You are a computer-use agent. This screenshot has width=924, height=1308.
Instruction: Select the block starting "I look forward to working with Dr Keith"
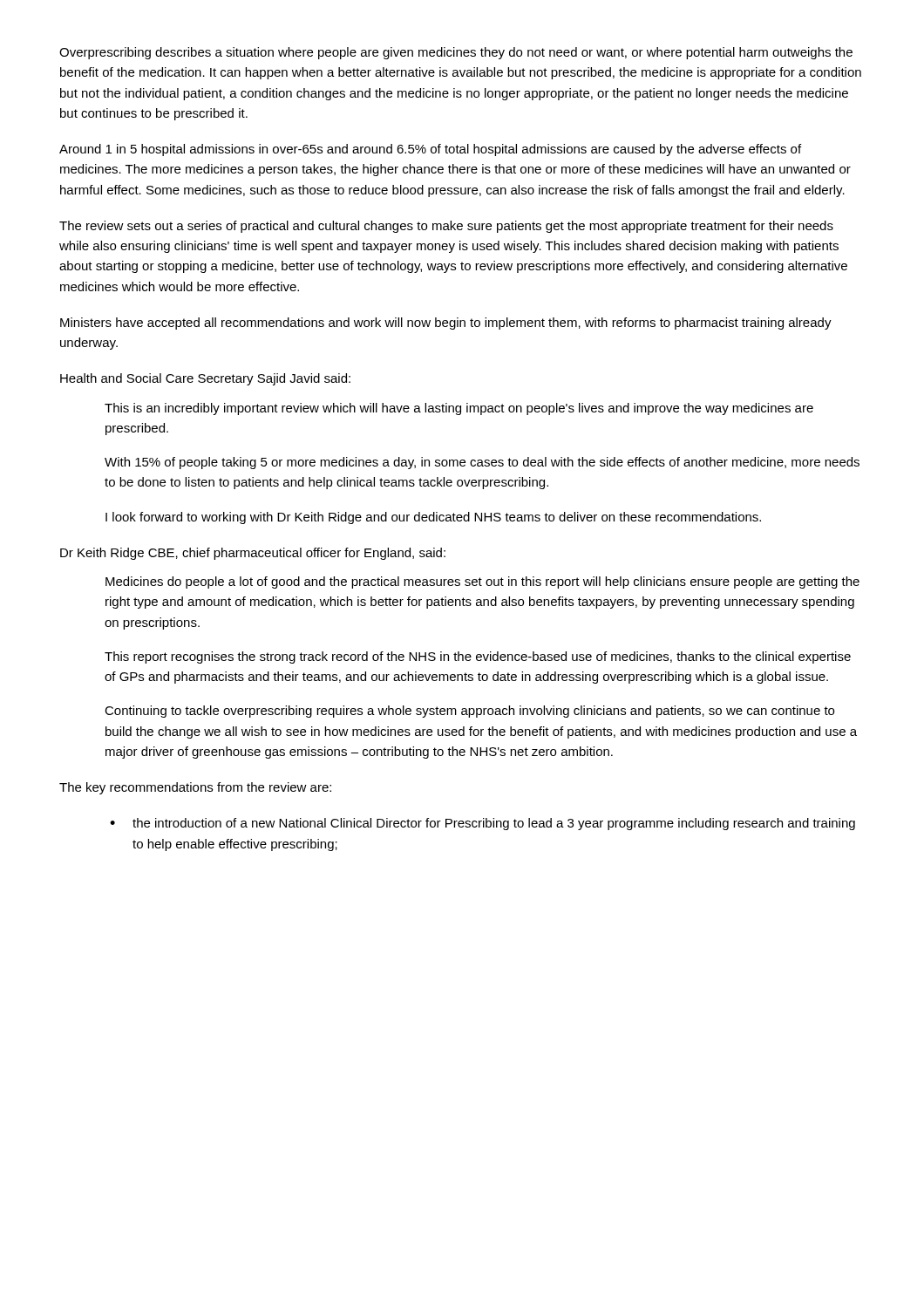[x=433, y=516]
